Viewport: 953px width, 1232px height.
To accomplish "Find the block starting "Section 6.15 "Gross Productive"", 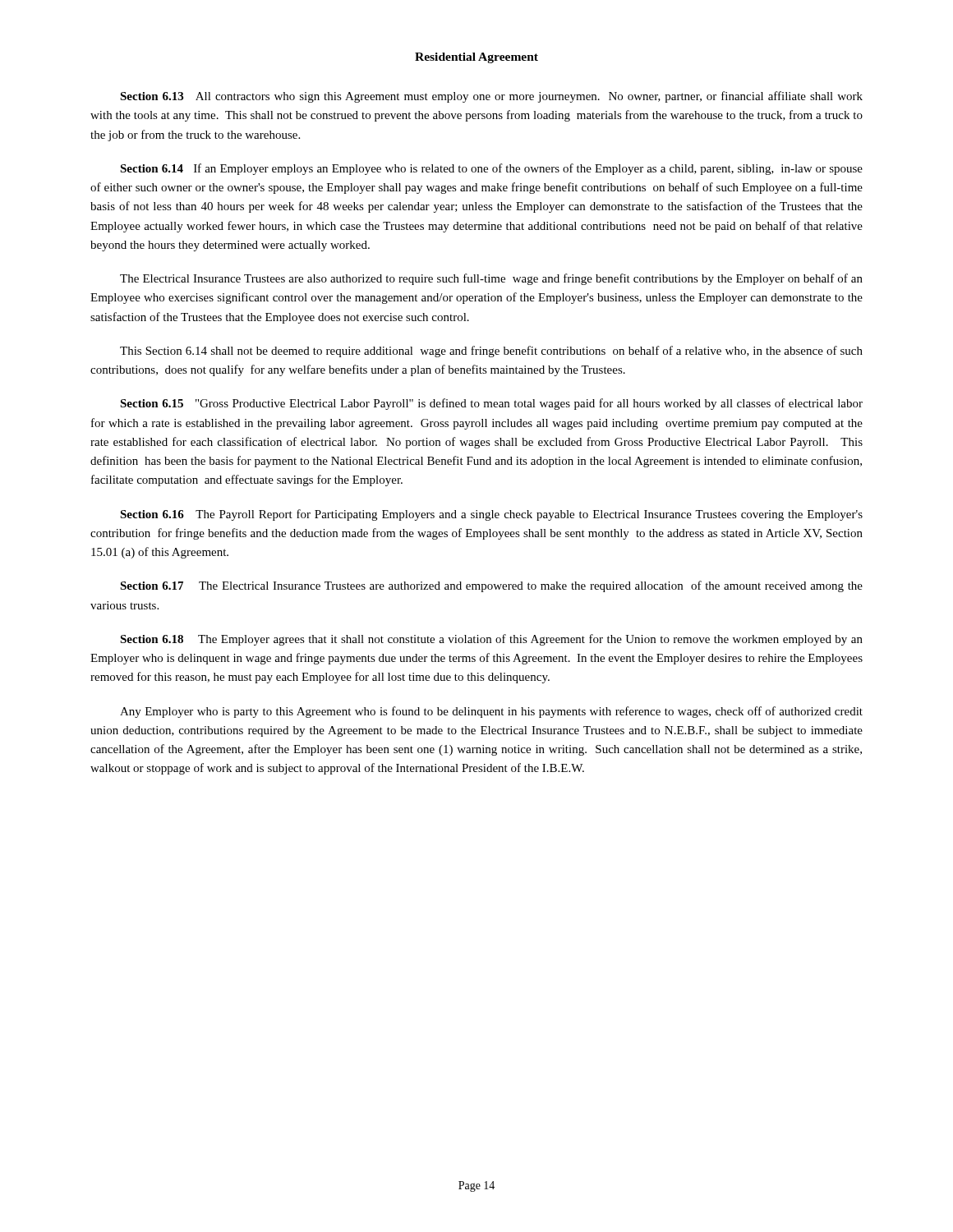I will [x=476, y=442].
